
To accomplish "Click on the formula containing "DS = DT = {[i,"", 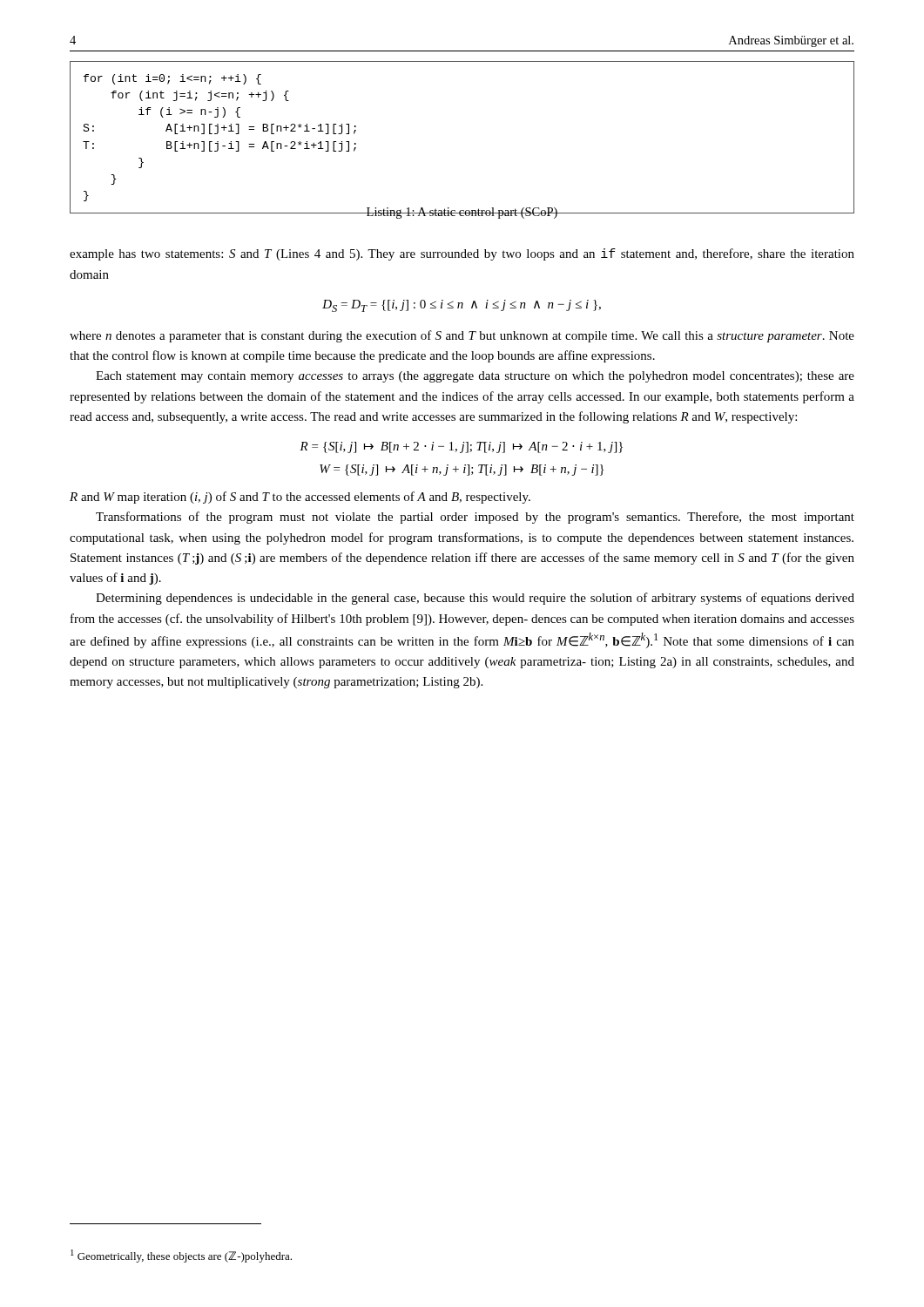I will (x=462, y=305).
